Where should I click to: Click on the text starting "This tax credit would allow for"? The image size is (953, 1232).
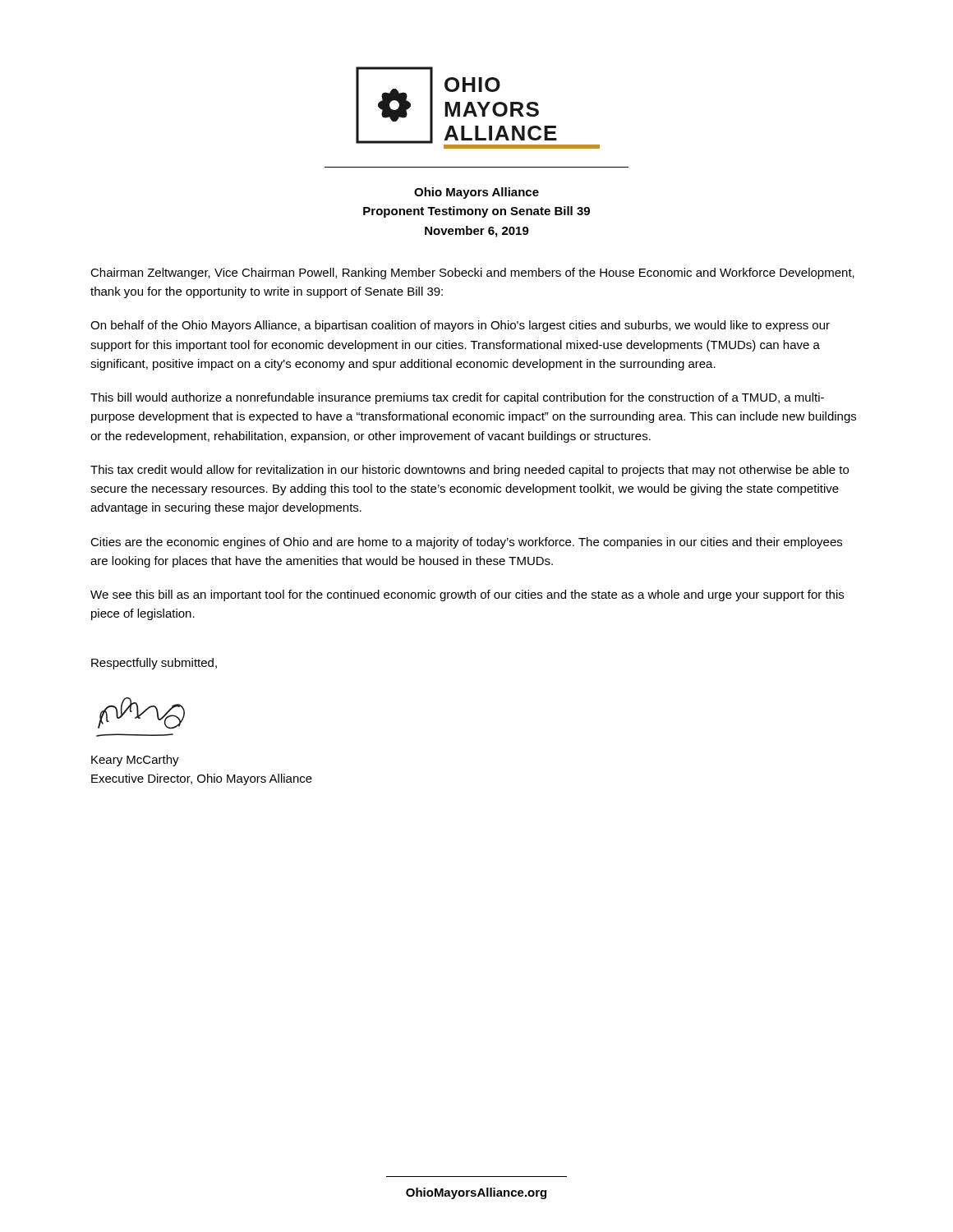coord(470,488)
